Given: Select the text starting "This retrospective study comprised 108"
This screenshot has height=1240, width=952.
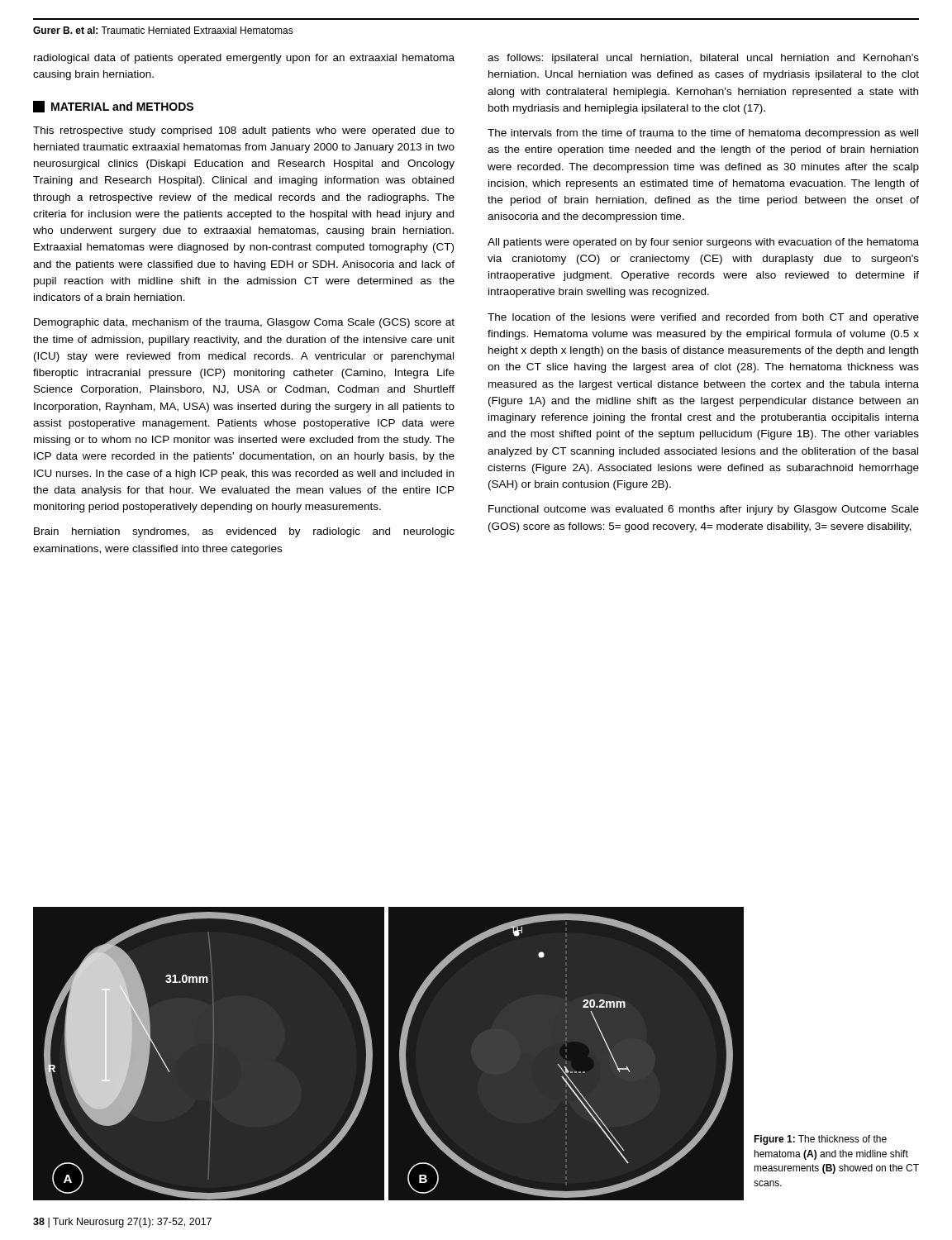Looking at the screenshot, I should [x=244, y=214].
